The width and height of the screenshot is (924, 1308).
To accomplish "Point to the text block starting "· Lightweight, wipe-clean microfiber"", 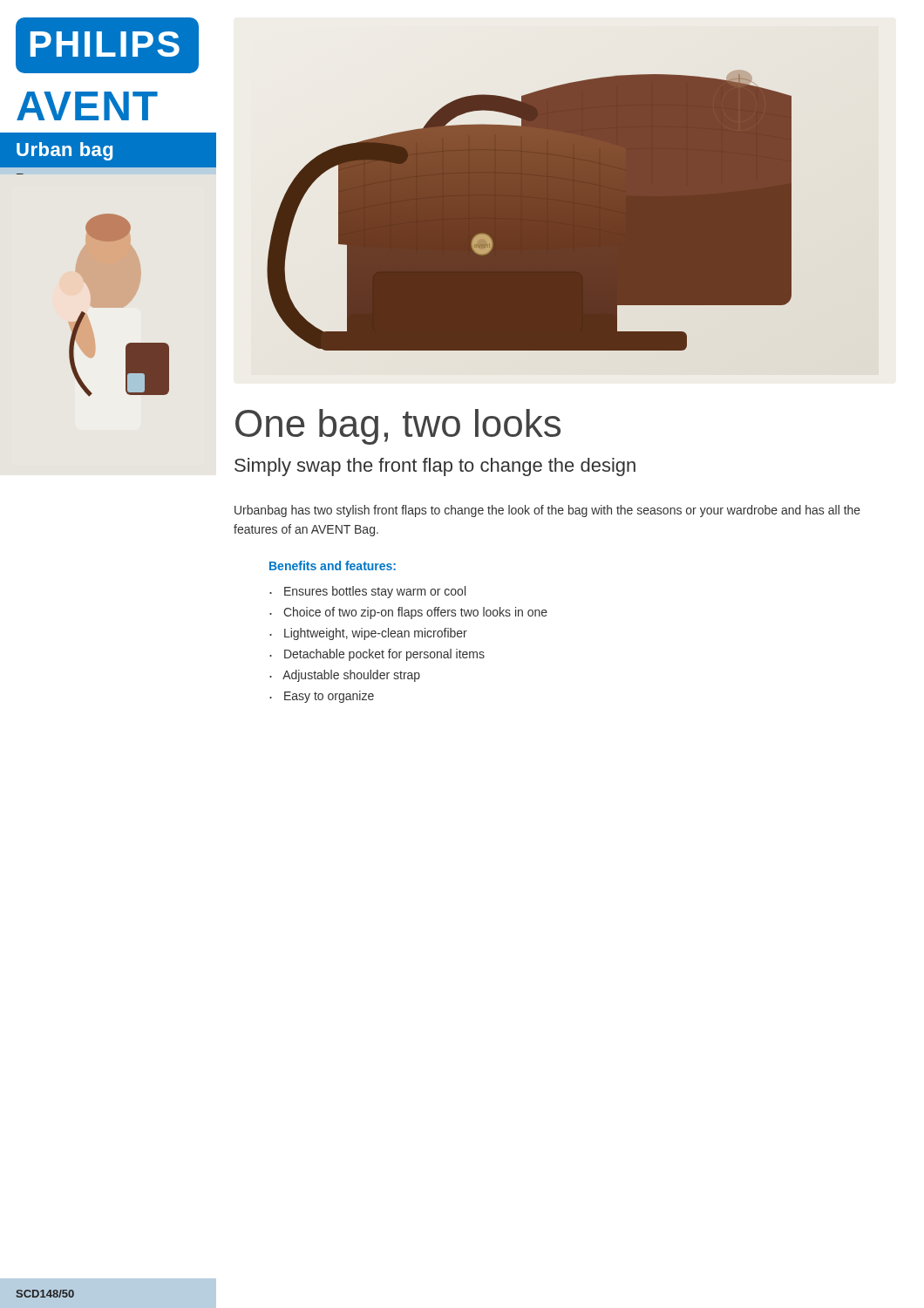I will click(x=368, y=634).
